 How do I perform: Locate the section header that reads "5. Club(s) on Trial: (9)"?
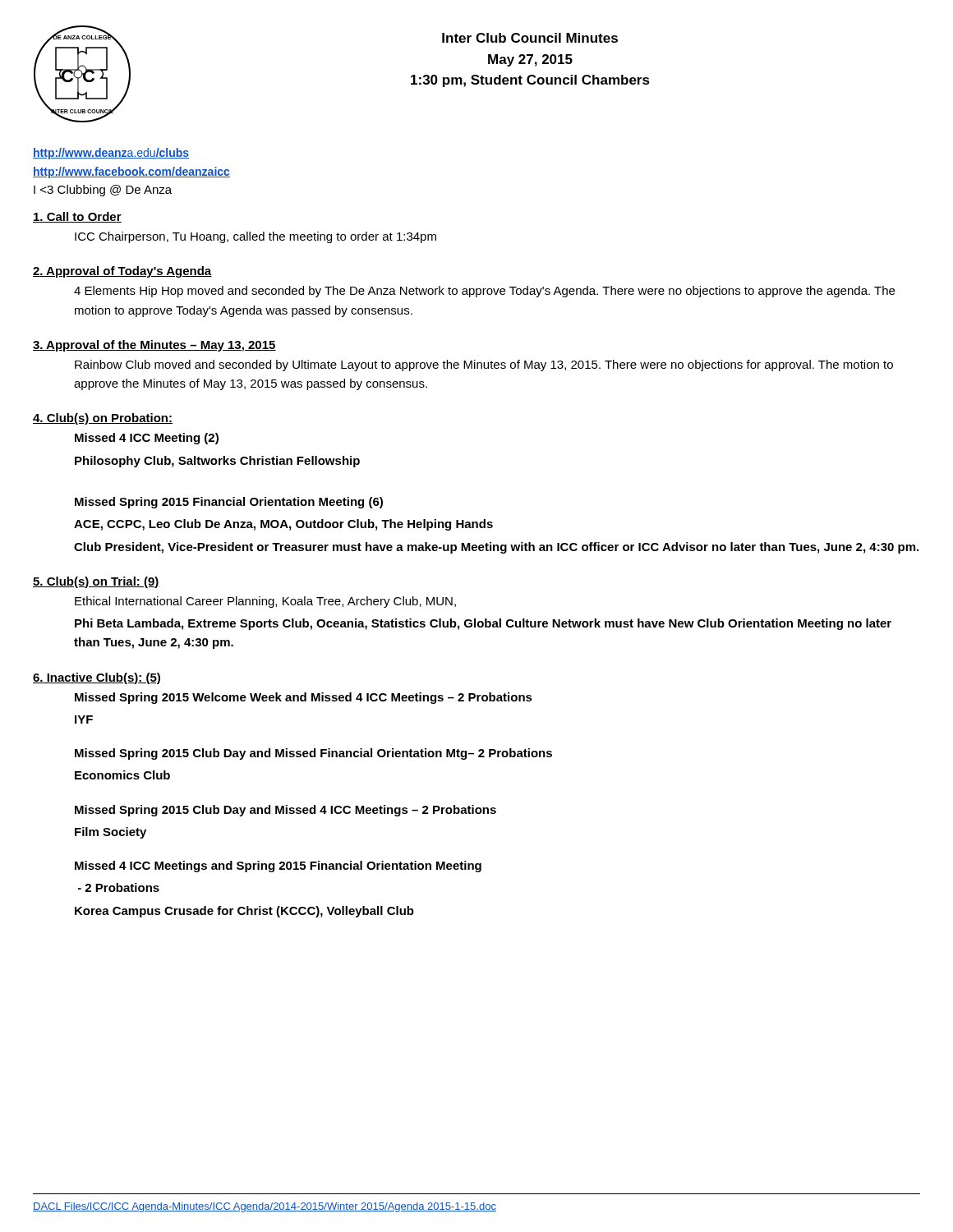[x=96, y=581]
